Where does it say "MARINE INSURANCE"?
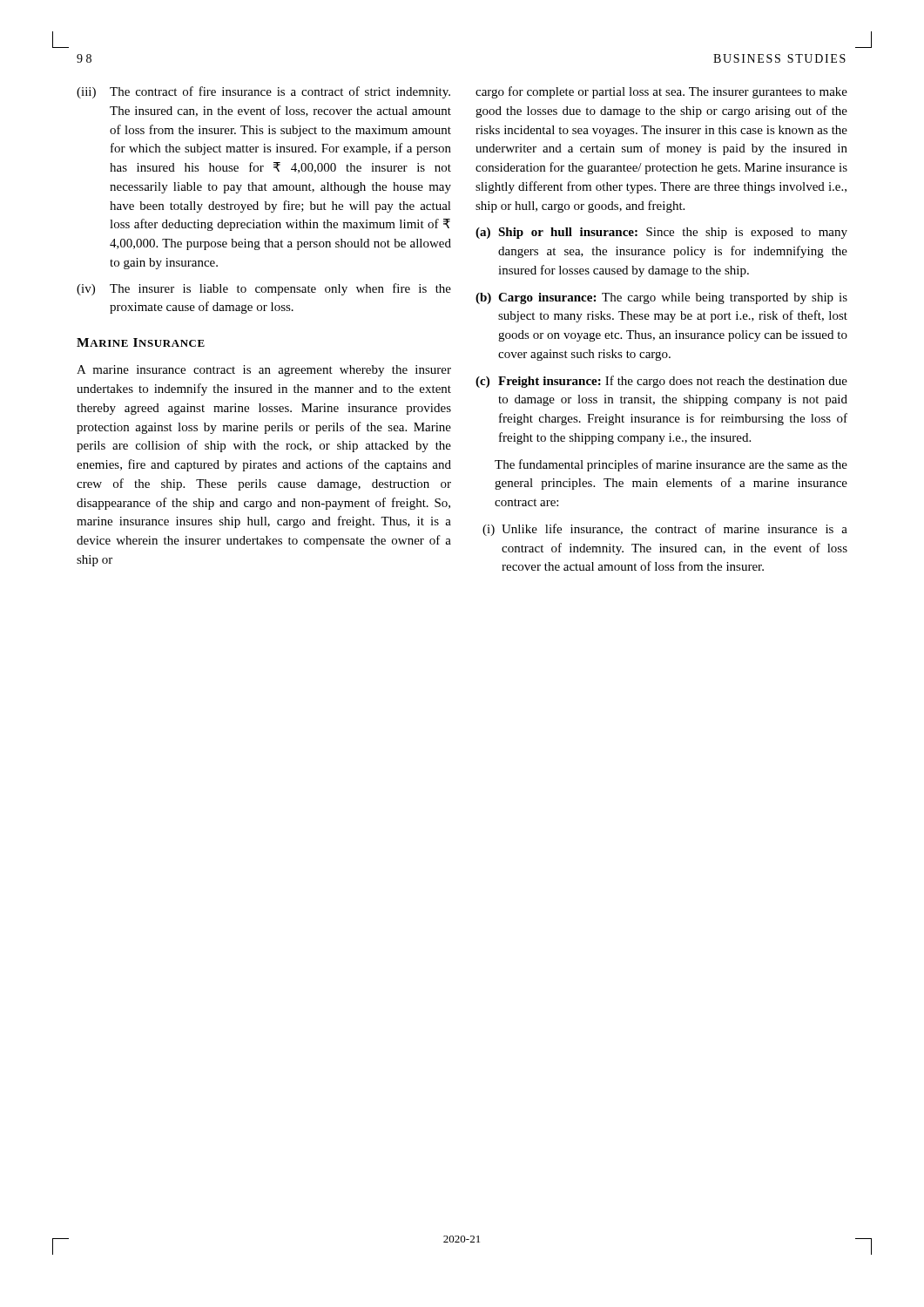The height and width of the screenshot is (1307, 924). (x=141, y=342)
